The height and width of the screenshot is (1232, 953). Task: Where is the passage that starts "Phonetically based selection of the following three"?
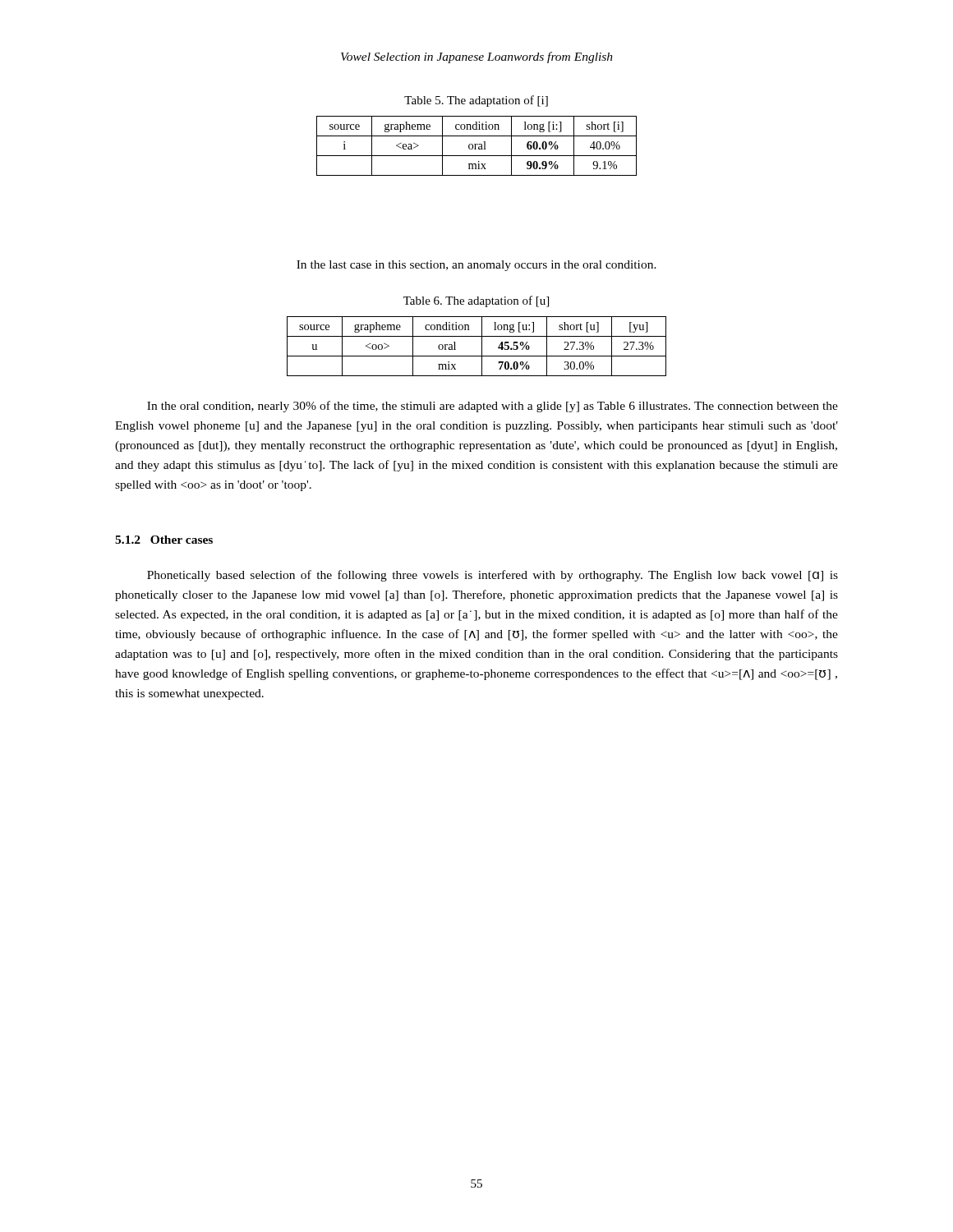point(476,634)
